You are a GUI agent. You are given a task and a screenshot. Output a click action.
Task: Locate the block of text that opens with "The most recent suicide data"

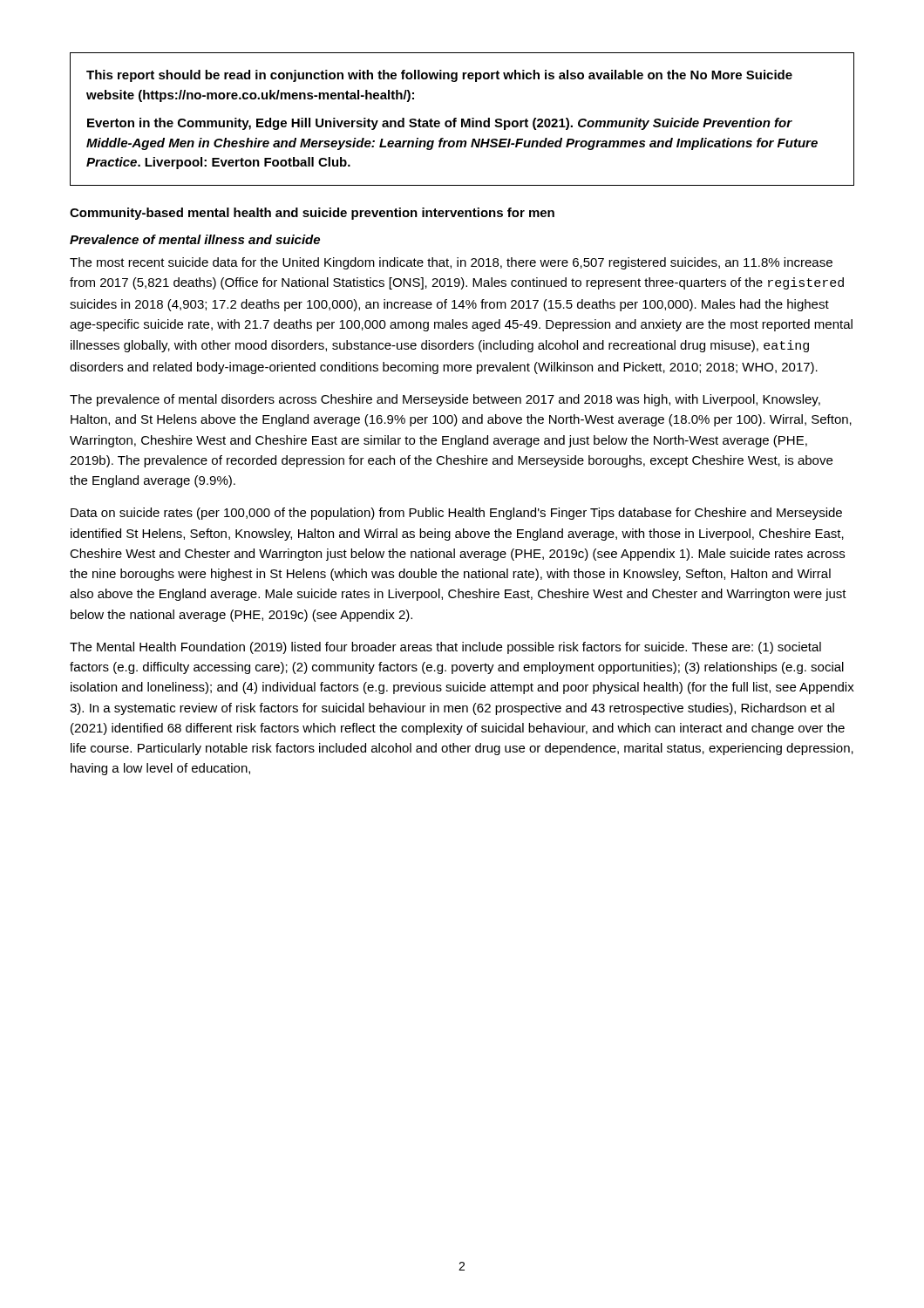(x=462, y=314)
